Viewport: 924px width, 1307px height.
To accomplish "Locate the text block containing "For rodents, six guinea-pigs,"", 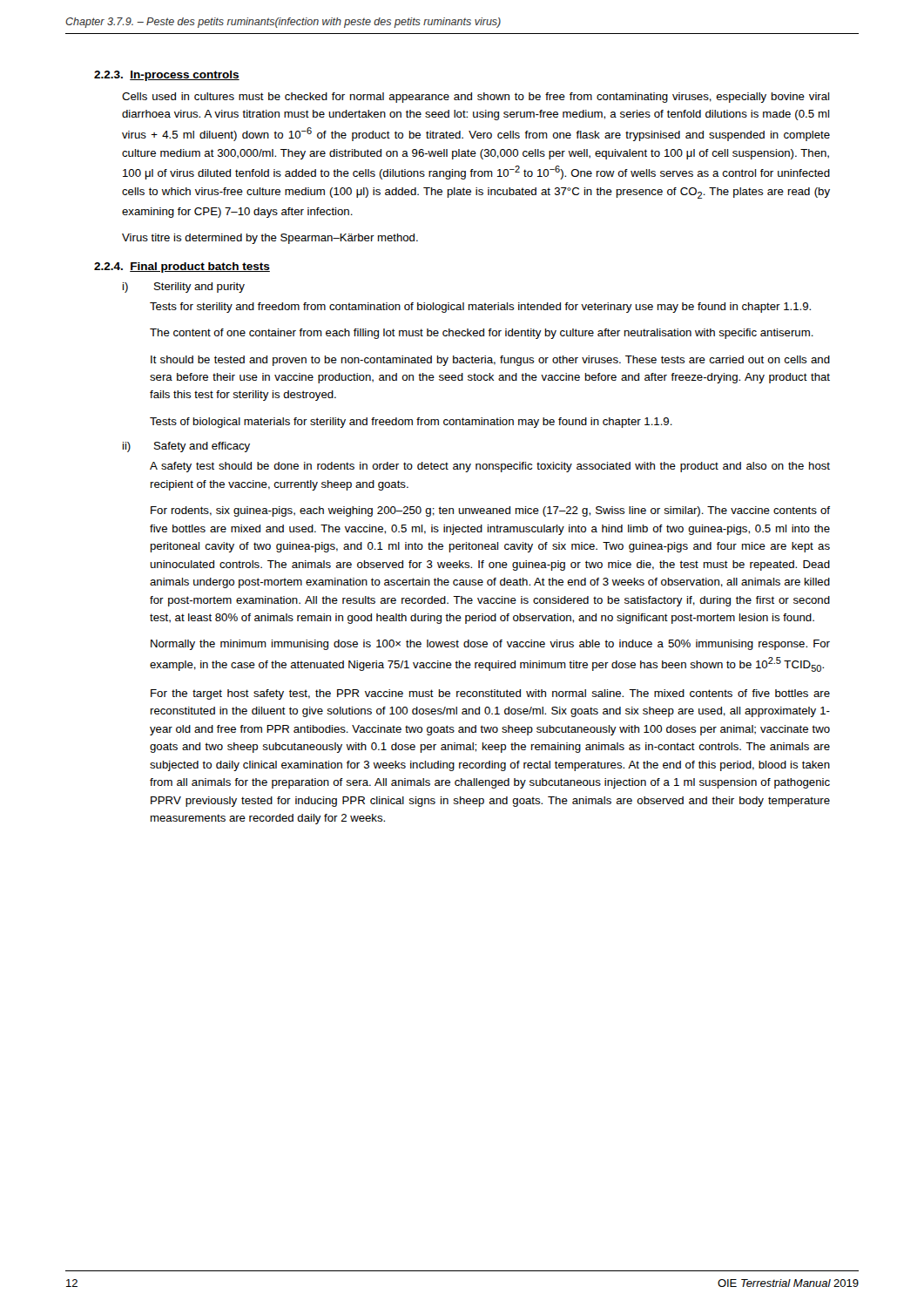I will pos(490,564).
